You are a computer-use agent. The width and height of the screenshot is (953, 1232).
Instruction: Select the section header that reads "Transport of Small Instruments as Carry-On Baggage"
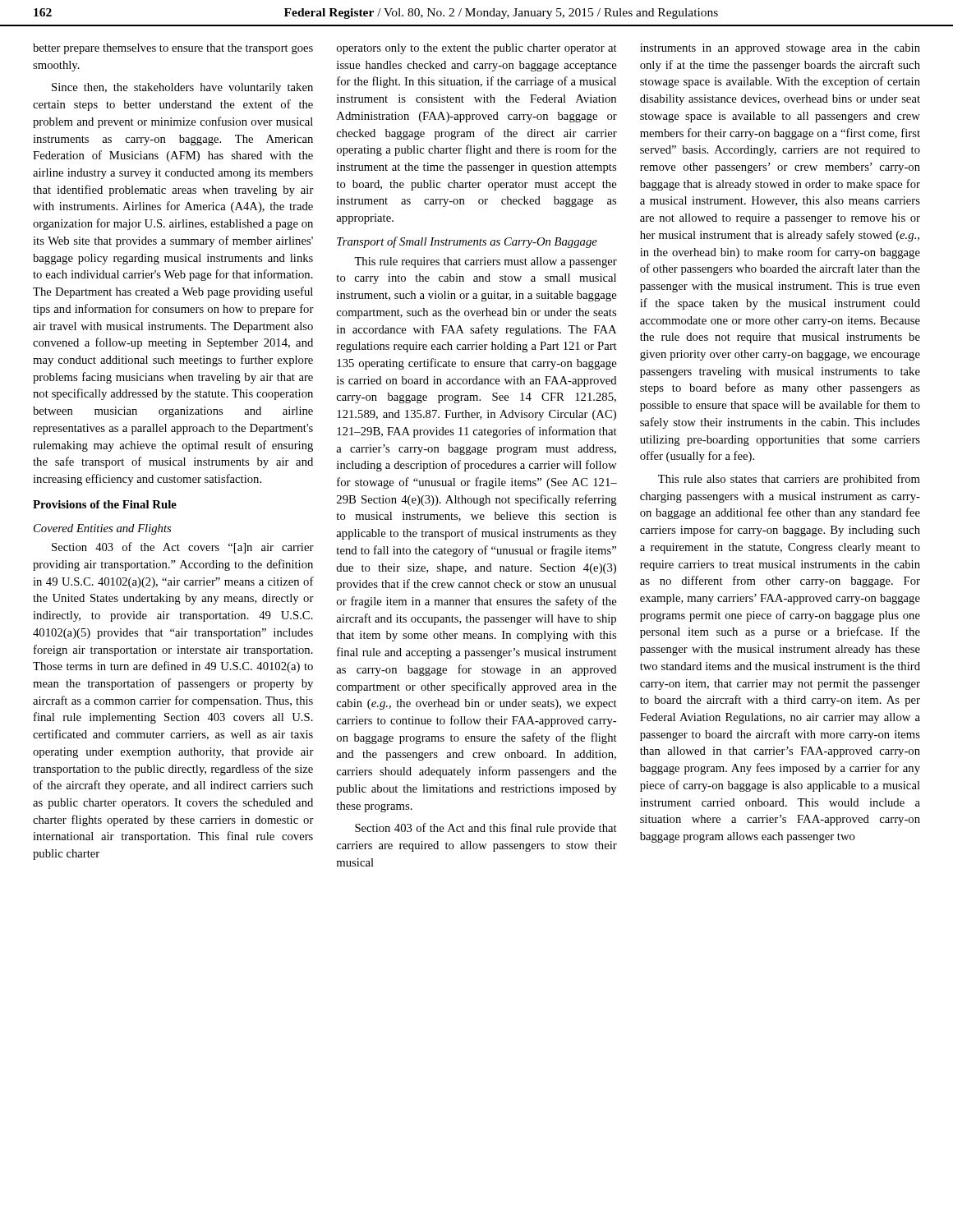point(467,241)
